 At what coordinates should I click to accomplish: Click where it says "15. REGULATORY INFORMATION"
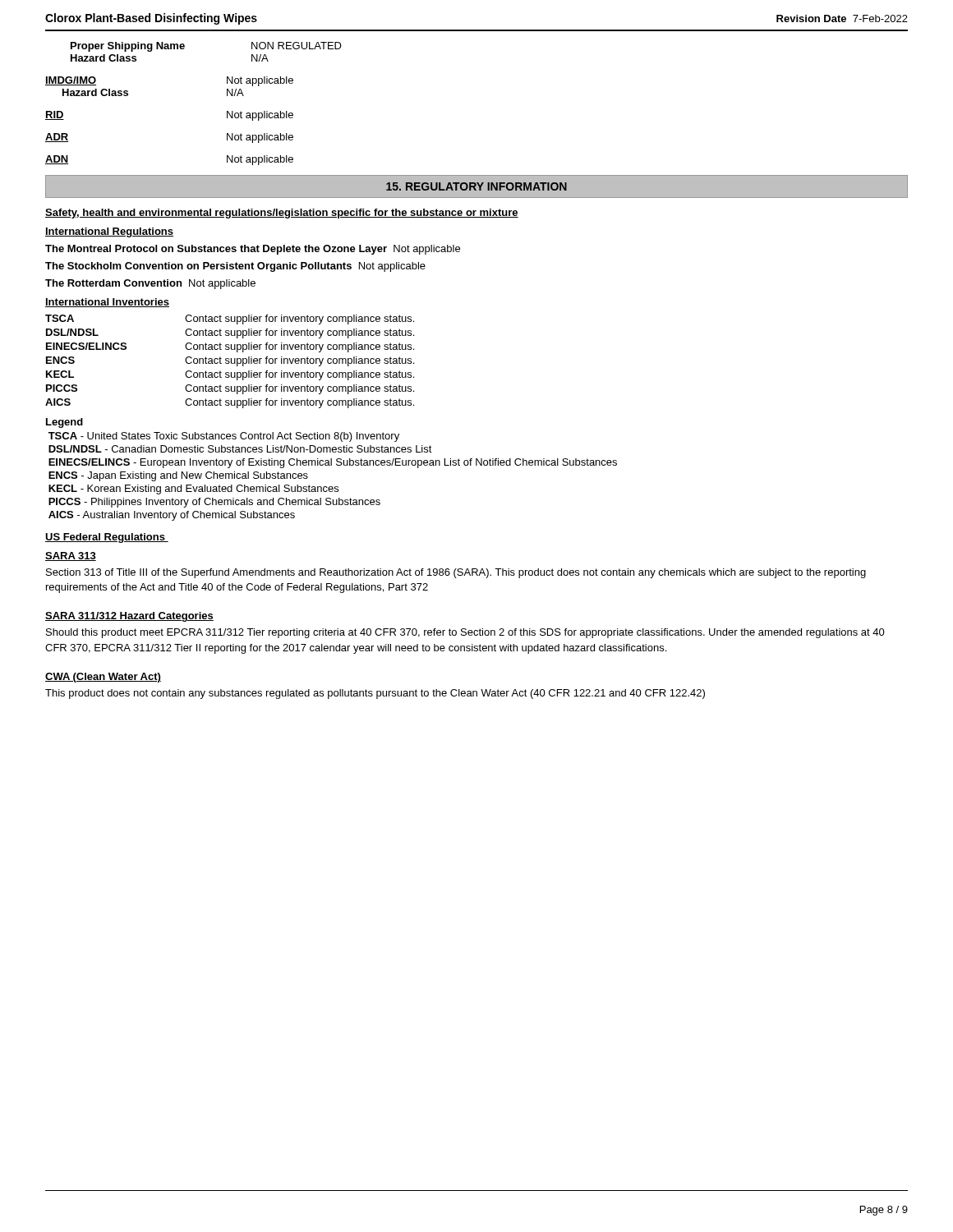pyautogui.click(x=476, y=186)
